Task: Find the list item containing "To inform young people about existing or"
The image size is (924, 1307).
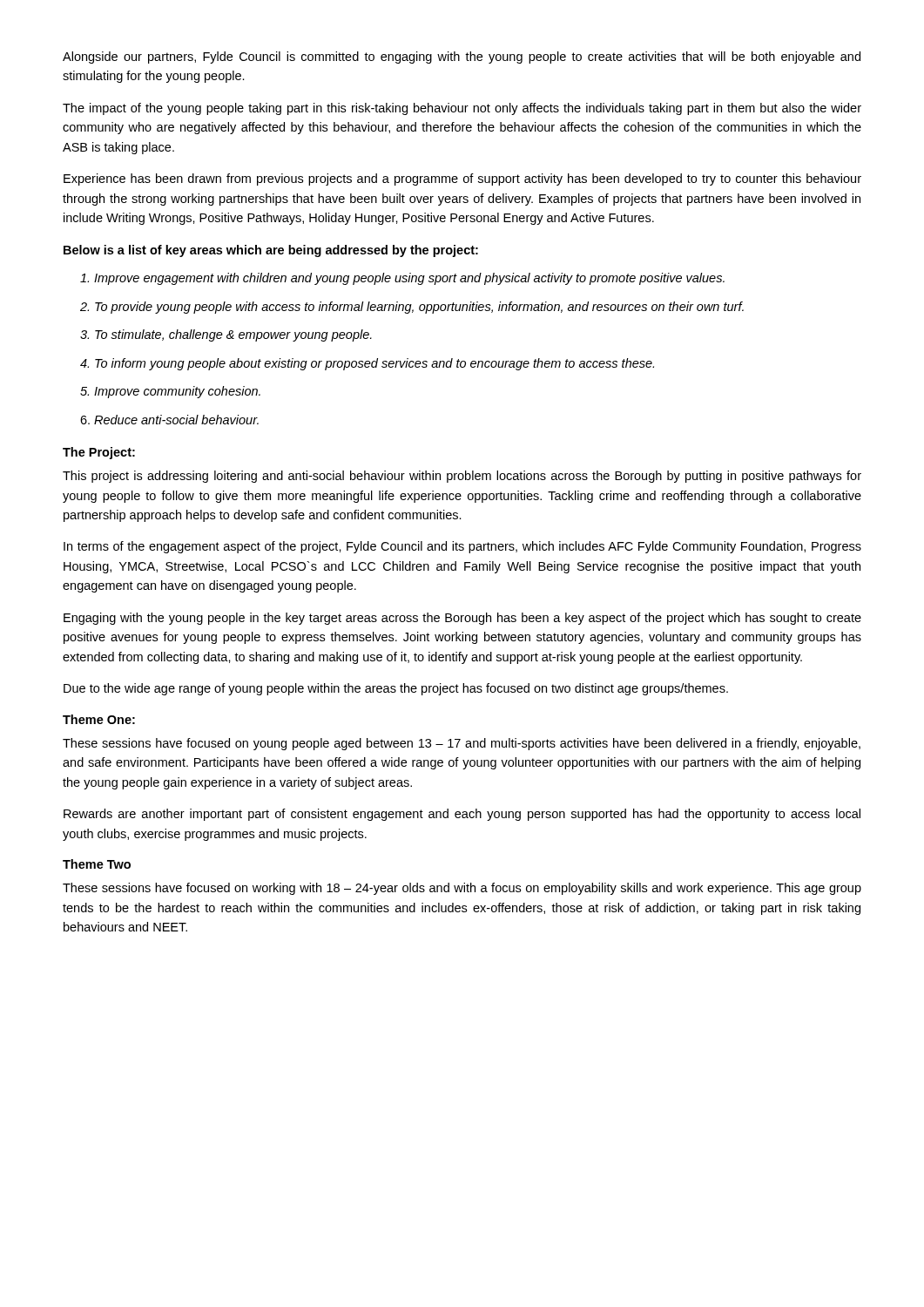Action: (x=375, y=363)
